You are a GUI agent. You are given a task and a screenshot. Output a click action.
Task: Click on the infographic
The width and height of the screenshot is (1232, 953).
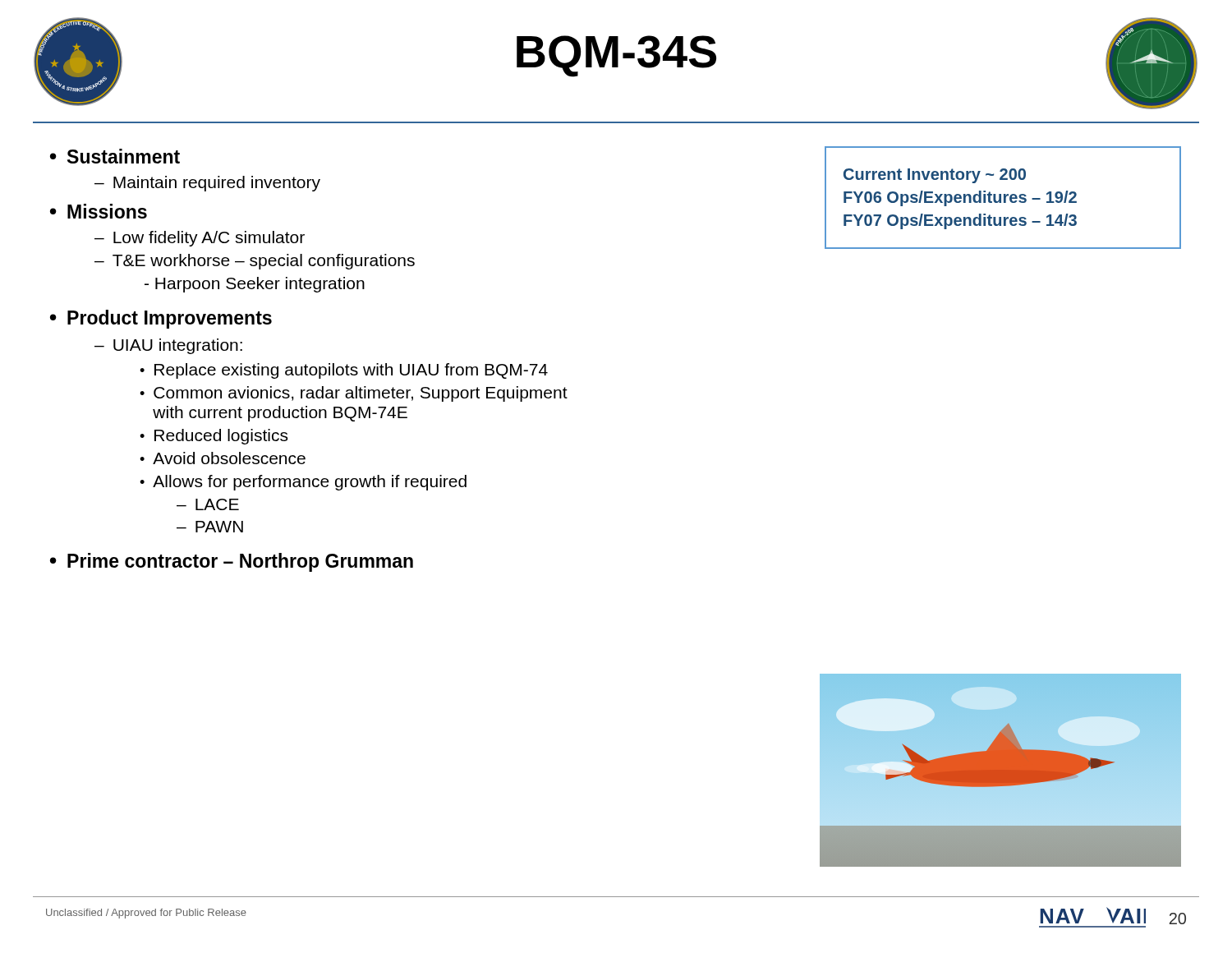click(x=1003, y=198)
